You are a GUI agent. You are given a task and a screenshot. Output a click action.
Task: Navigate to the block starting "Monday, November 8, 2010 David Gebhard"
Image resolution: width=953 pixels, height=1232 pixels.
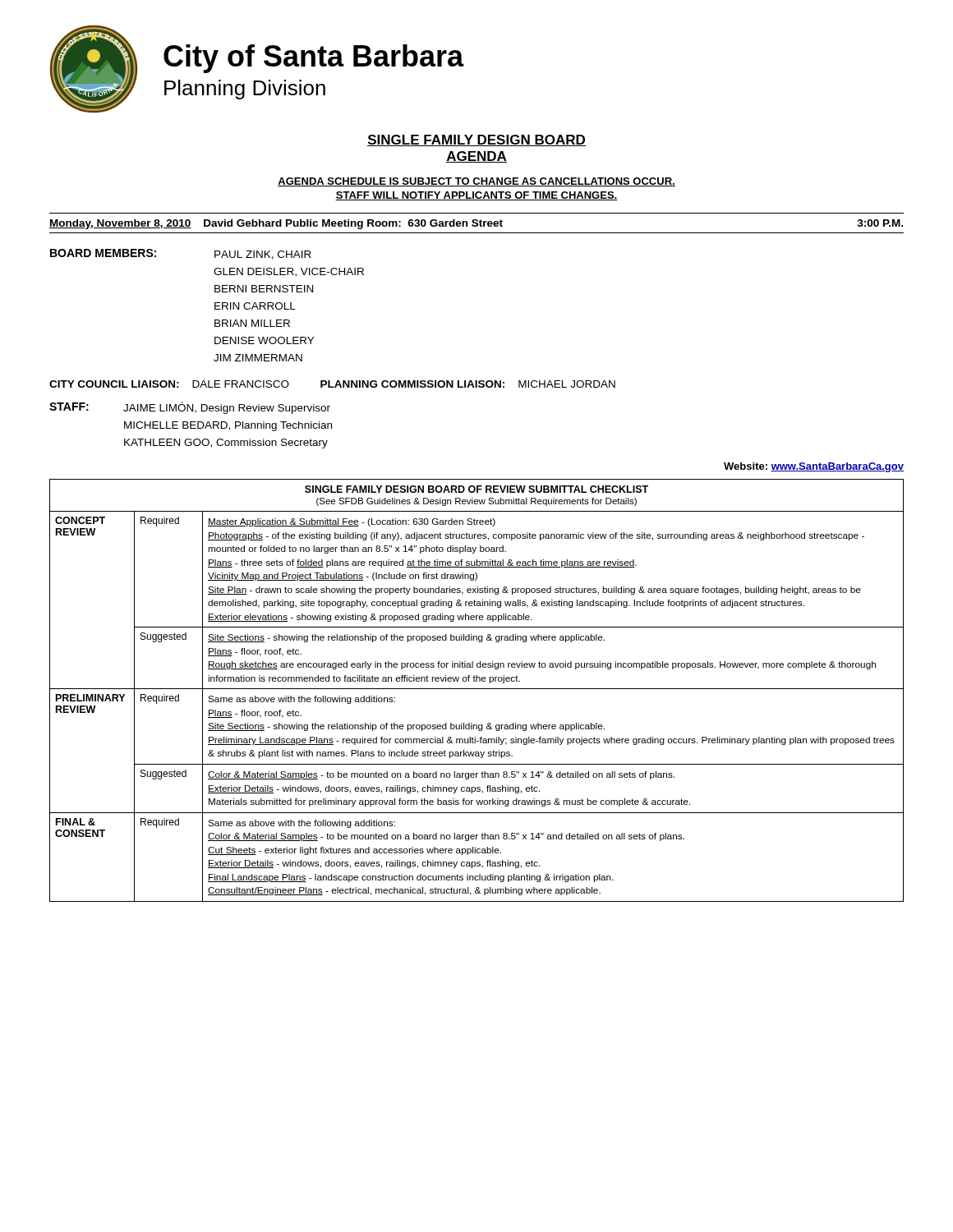point(476,223)
